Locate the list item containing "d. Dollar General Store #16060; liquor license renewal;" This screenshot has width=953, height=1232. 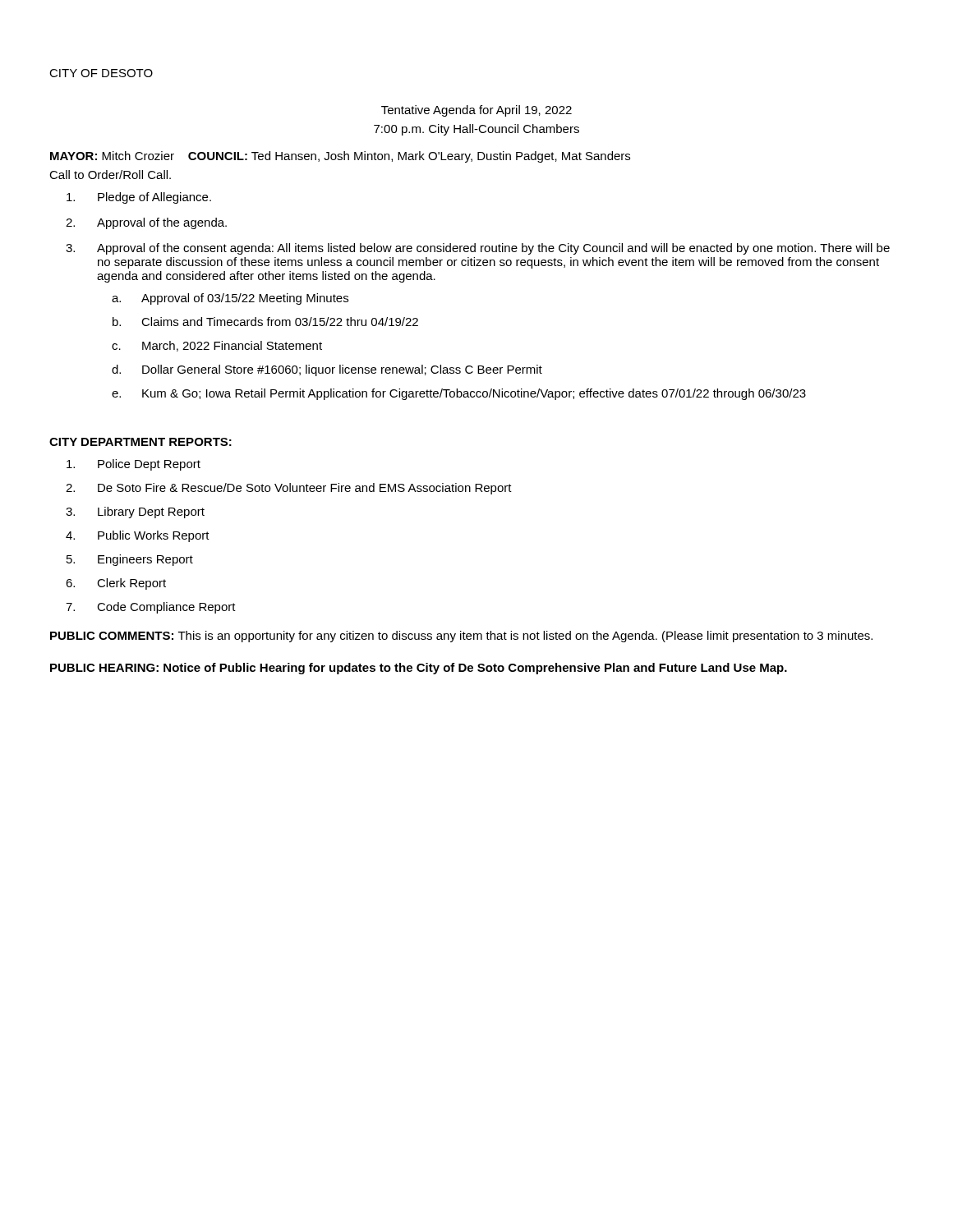click(500, 369)
